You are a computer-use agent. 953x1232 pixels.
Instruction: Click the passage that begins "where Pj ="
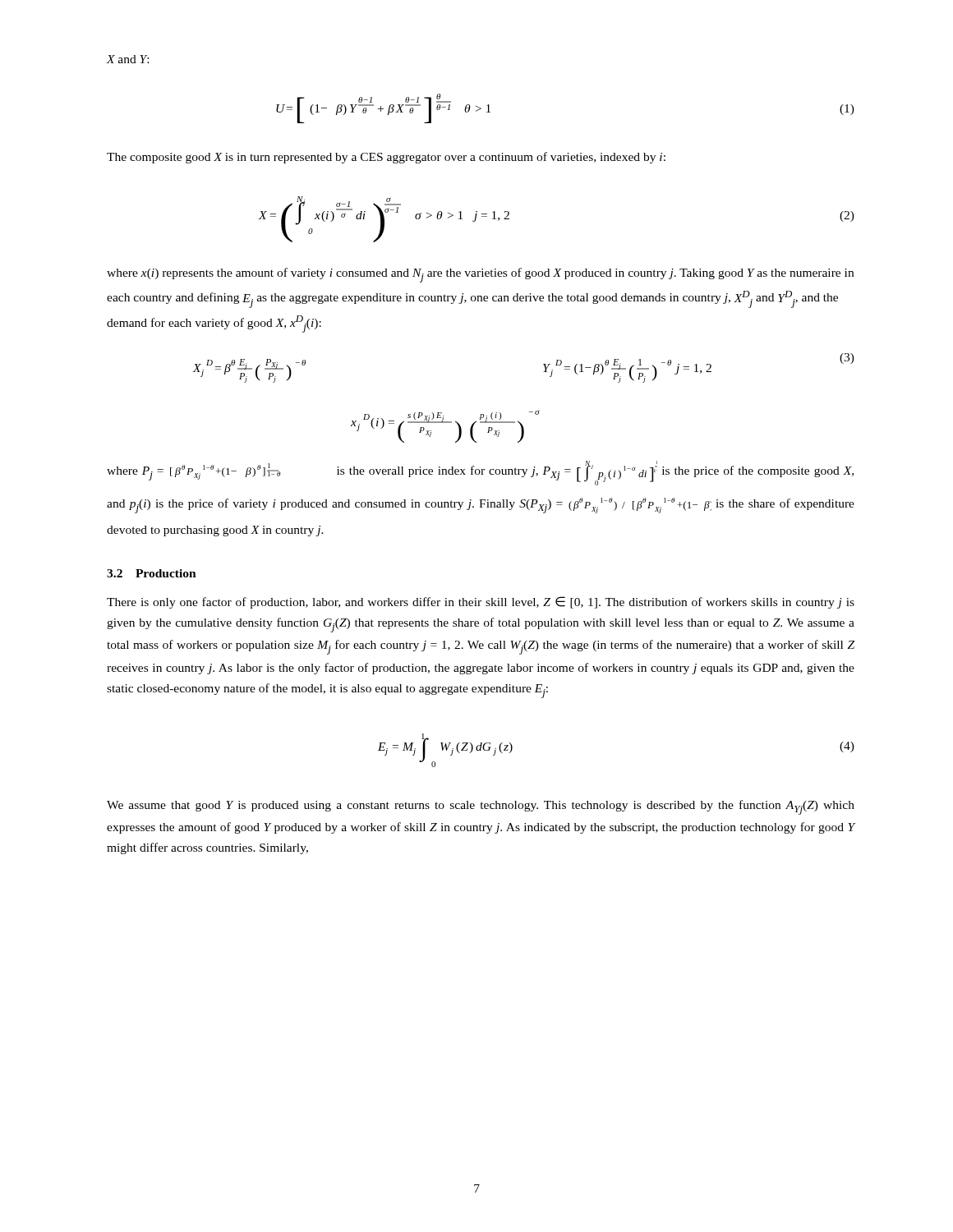481,495
